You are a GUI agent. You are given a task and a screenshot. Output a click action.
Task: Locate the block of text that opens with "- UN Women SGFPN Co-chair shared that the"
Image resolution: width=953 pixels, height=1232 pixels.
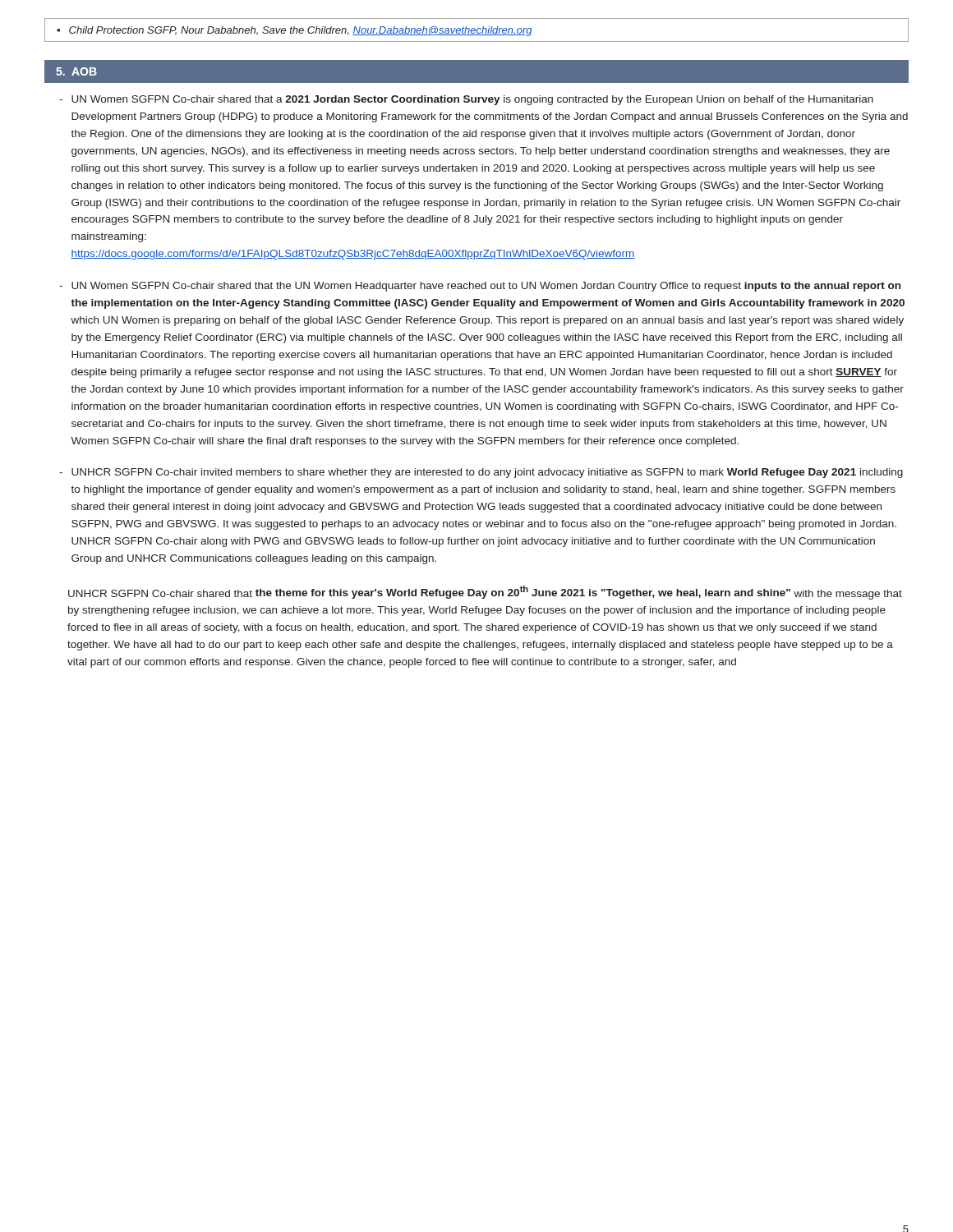[x=484, y=364]
